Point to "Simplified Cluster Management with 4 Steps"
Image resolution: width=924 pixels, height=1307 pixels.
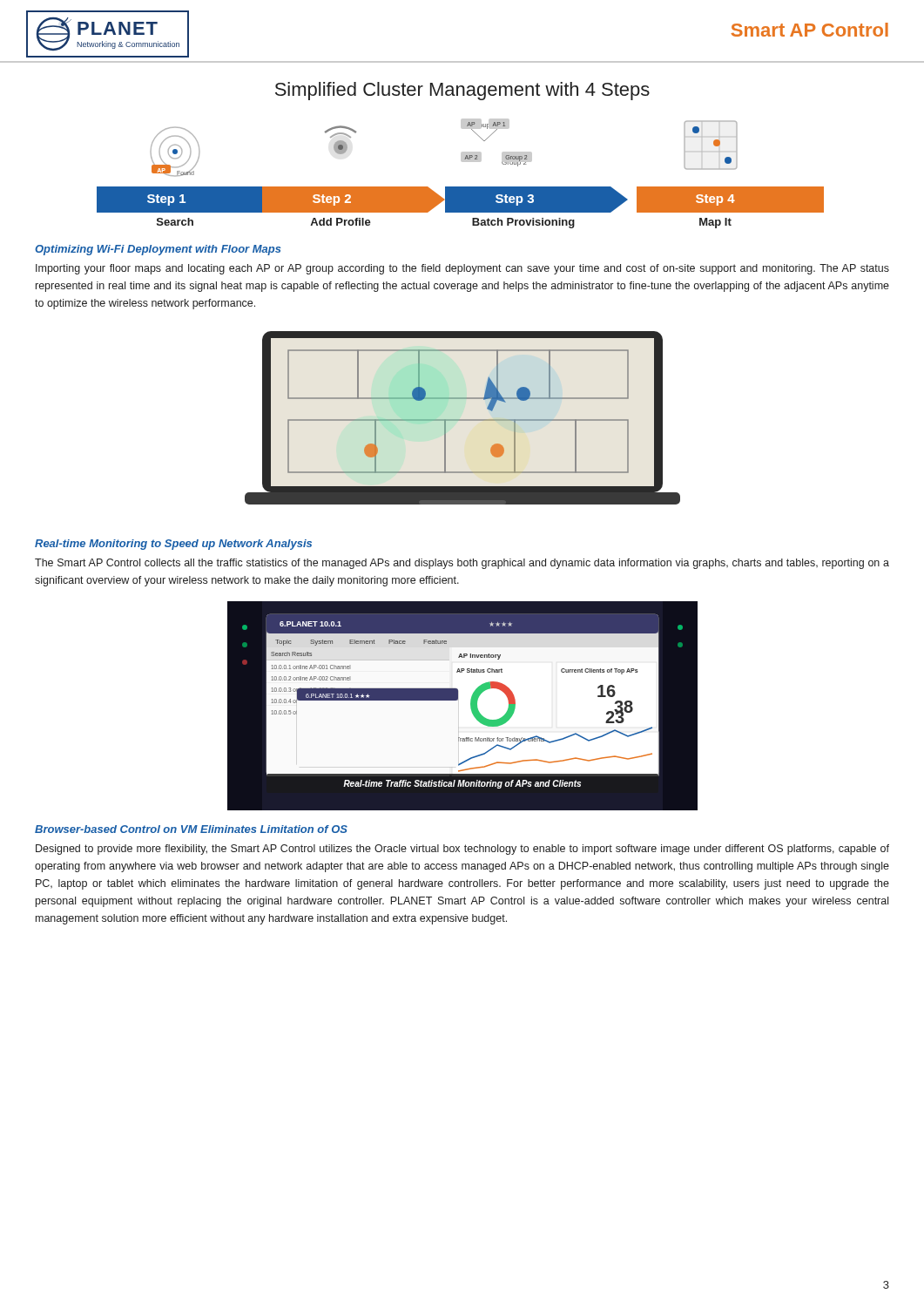coord(462,89)
